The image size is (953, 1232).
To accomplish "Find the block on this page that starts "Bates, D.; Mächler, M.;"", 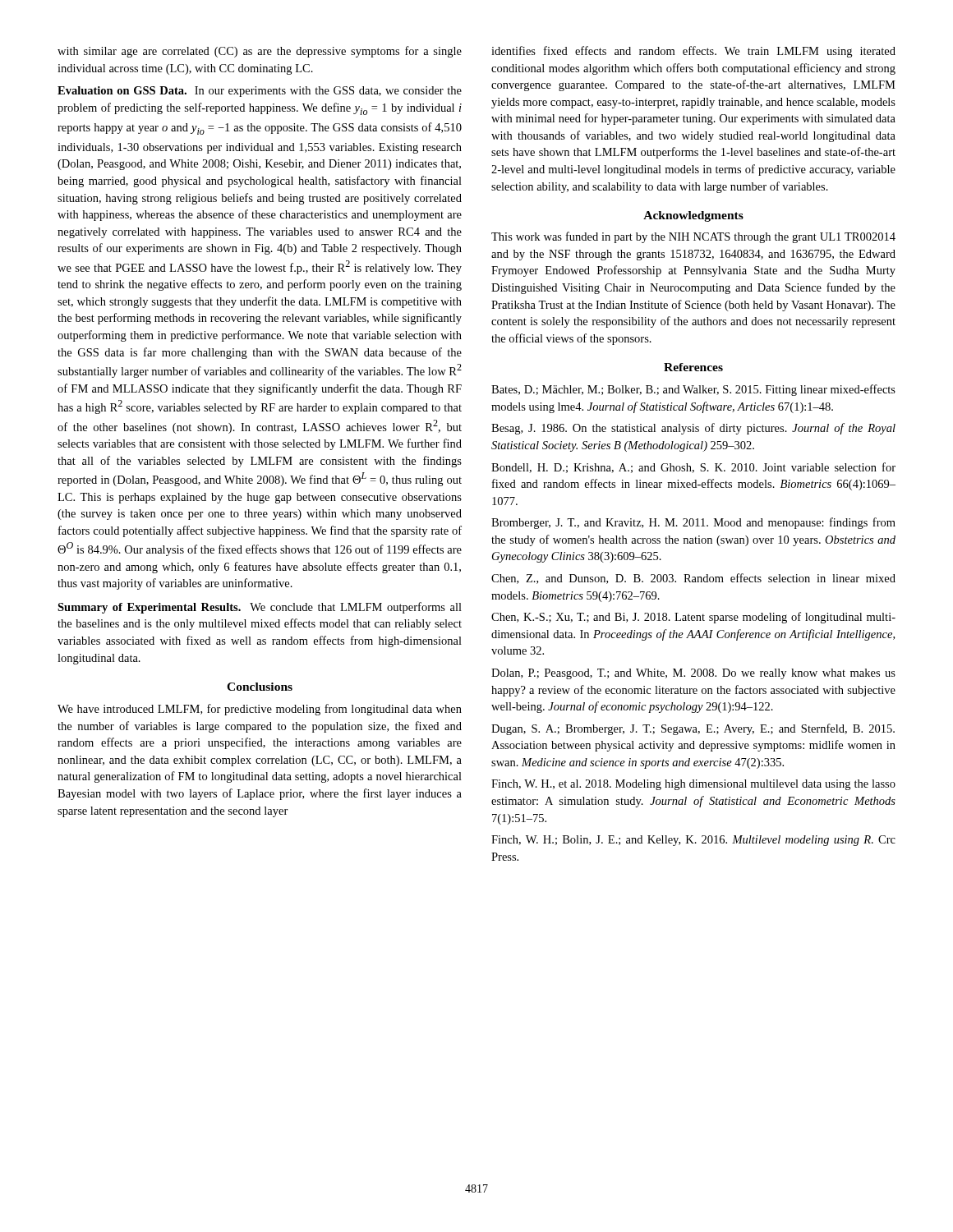I will (693, 398).
